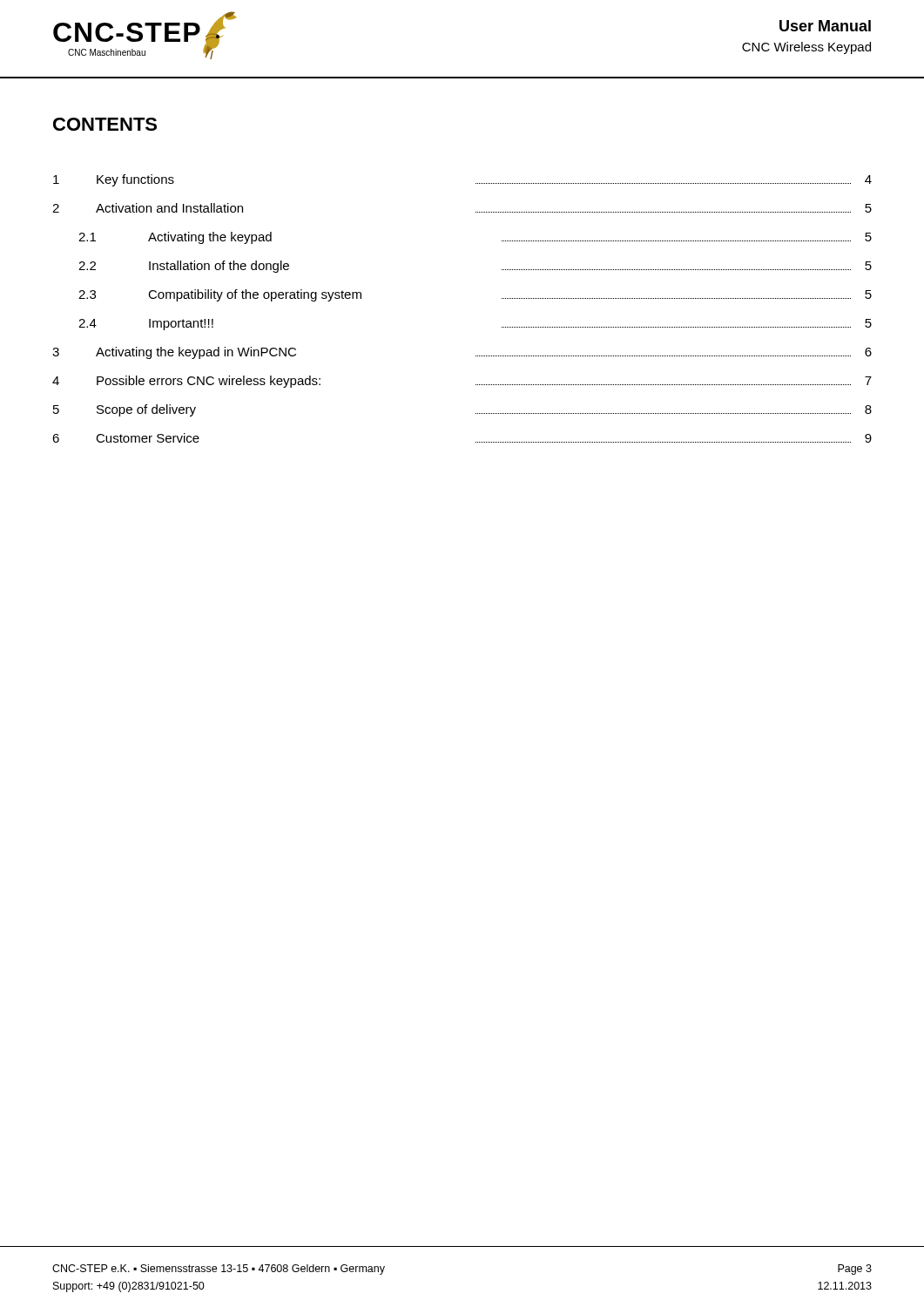Locate the block of text that opens with "2.2 Installation of"
924x1307 pixels.
click(x=82, y=266)
